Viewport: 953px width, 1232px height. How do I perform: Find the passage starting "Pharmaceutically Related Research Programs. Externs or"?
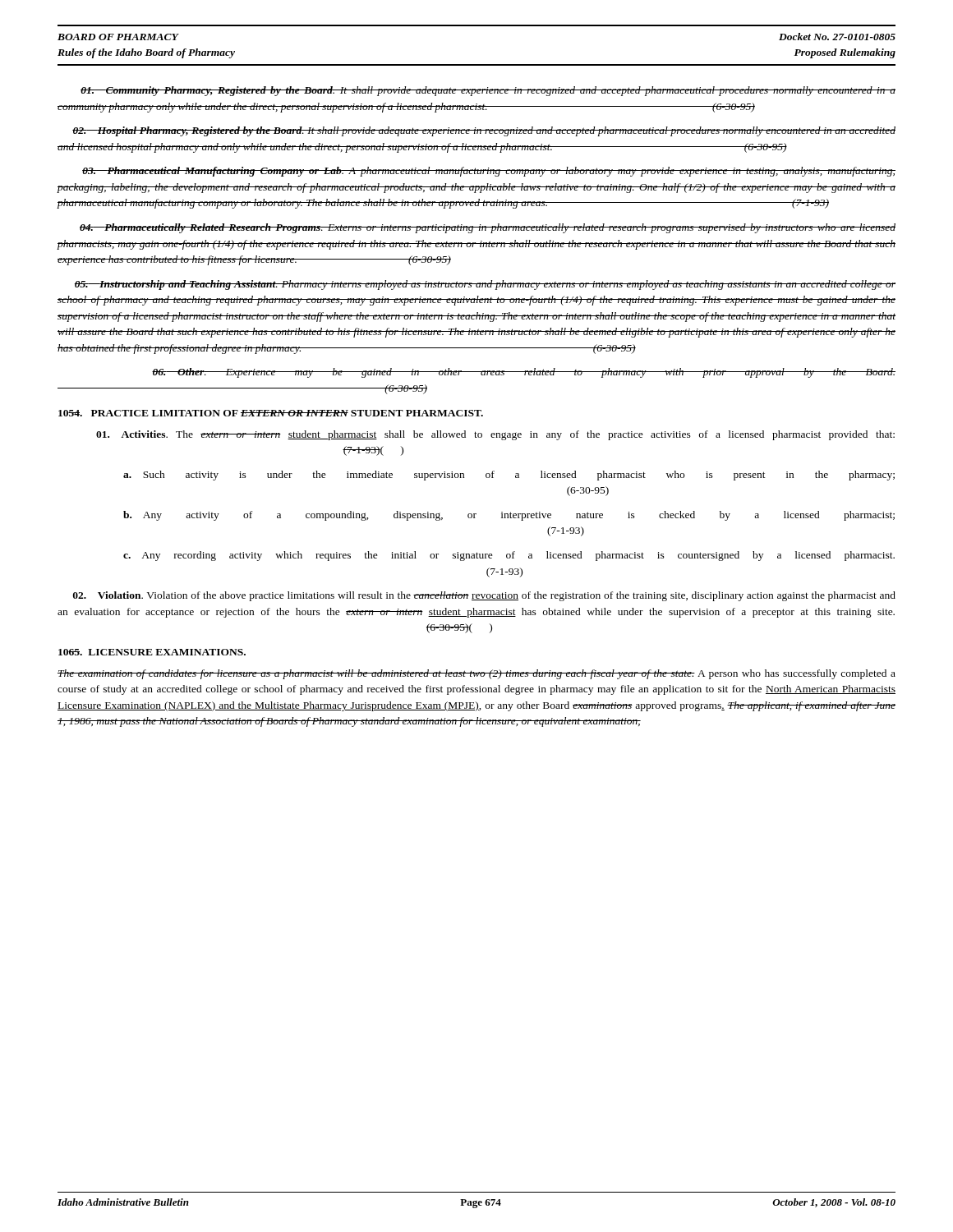[x=476, y=243]
